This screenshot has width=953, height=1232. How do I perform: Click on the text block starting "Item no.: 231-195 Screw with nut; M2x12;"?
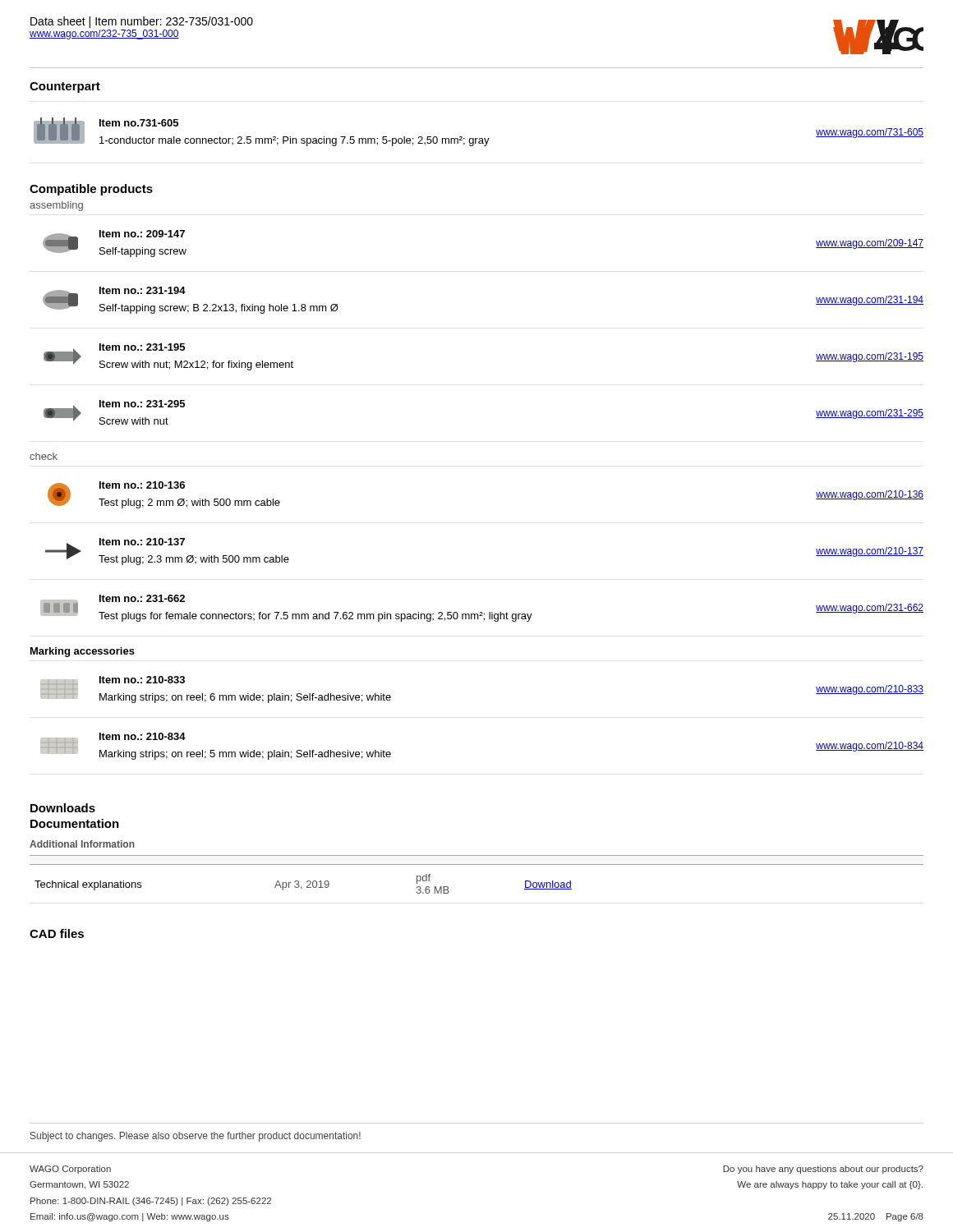tap(166, 361)
